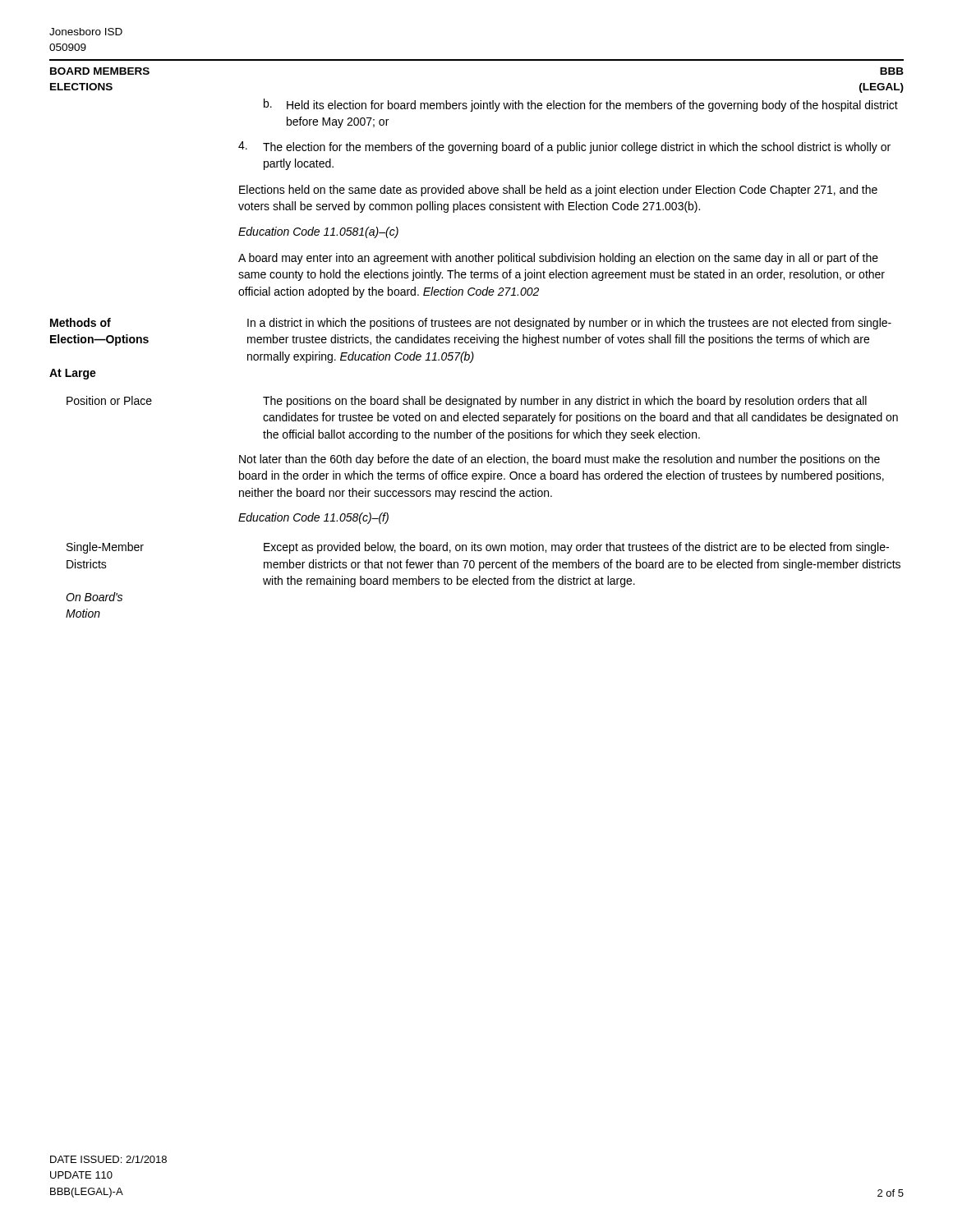Find "Education Code 11.0581(a)–(c)" on this page
This screenshot has height=1232, width=953.
tap(318, 231)
